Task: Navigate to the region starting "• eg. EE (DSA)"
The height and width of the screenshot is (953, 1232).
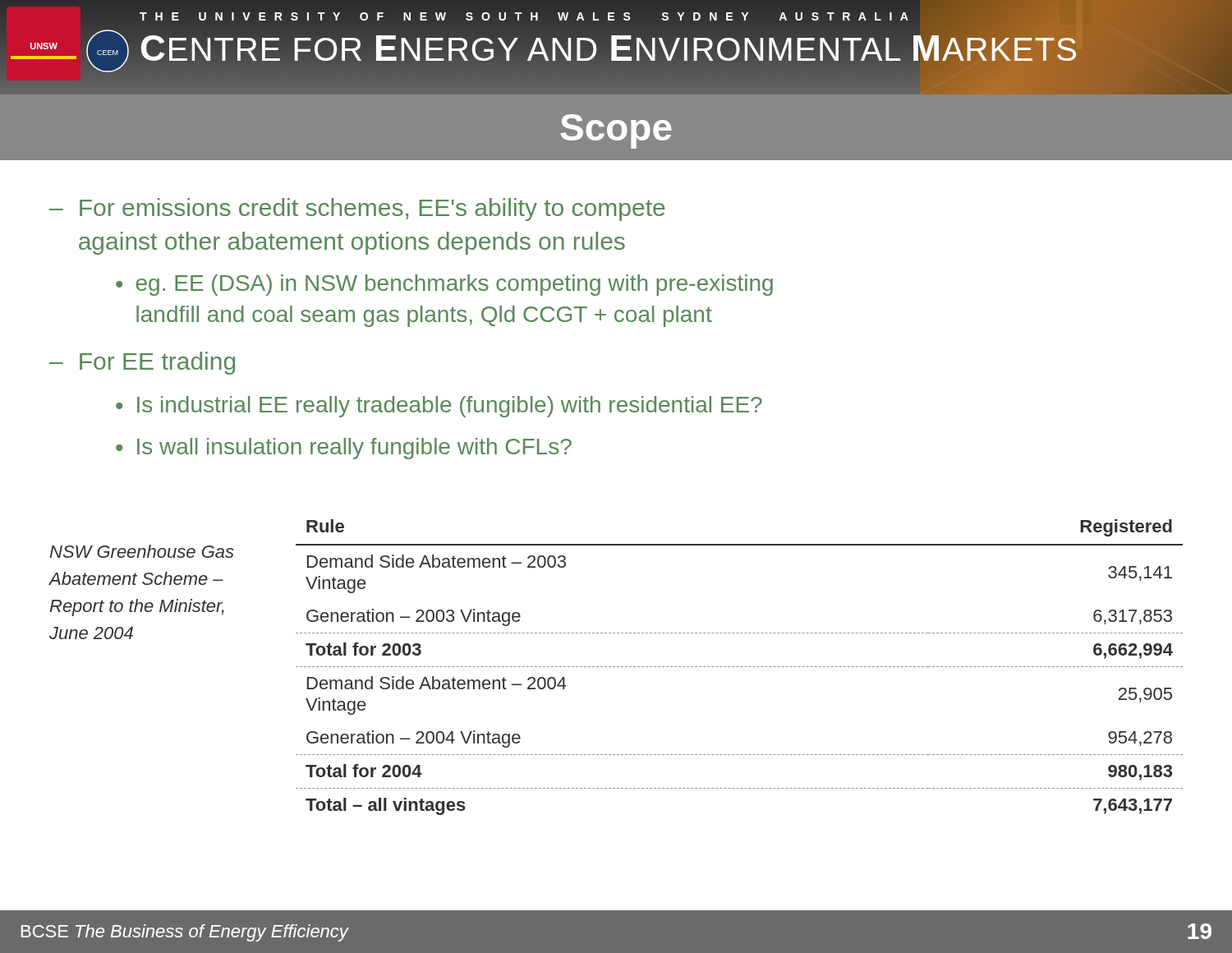Action: (x=445, y=299)
